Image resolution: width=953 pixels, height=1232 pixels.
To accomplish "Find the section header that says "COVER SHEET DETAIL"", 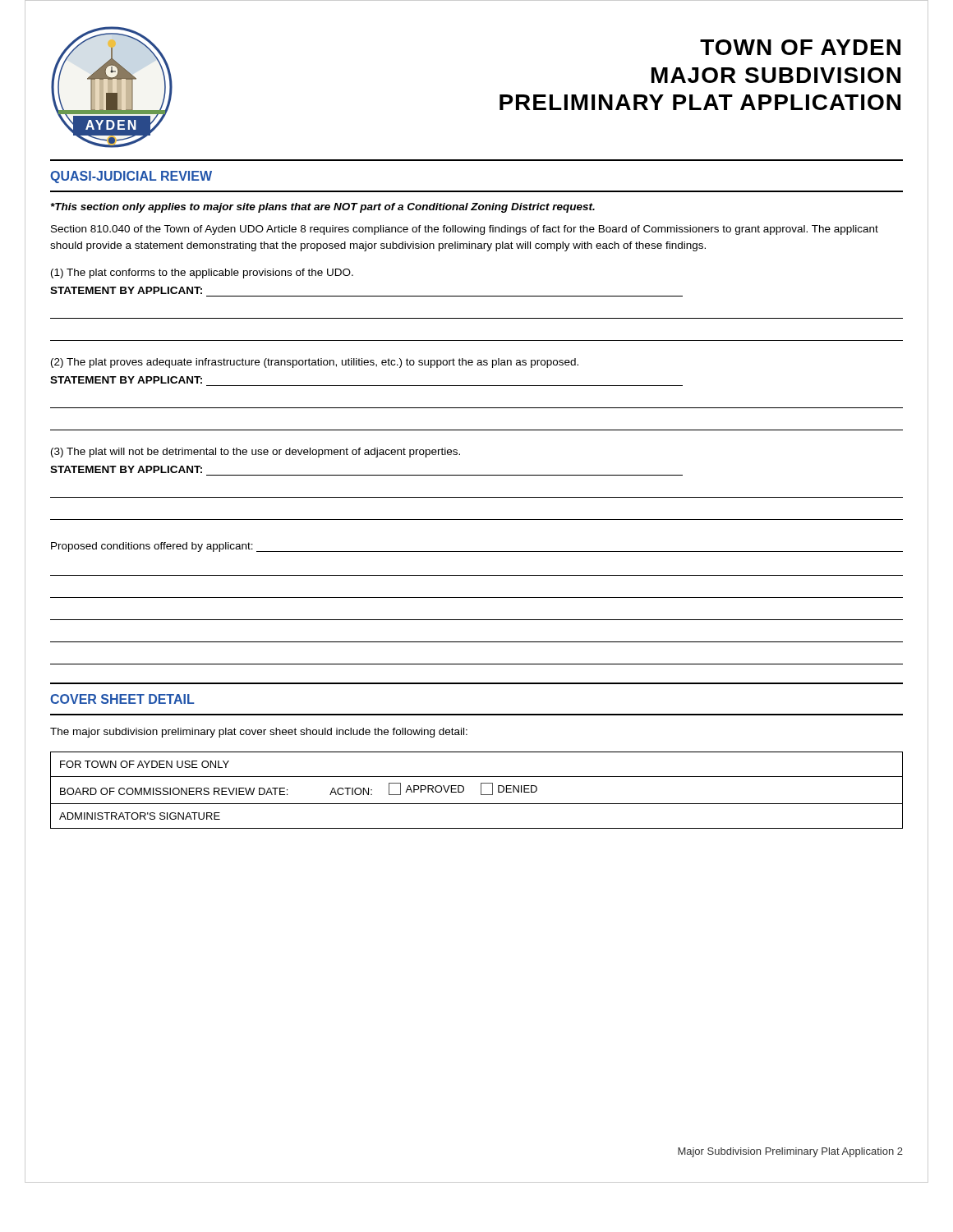I will pos(122,699).
